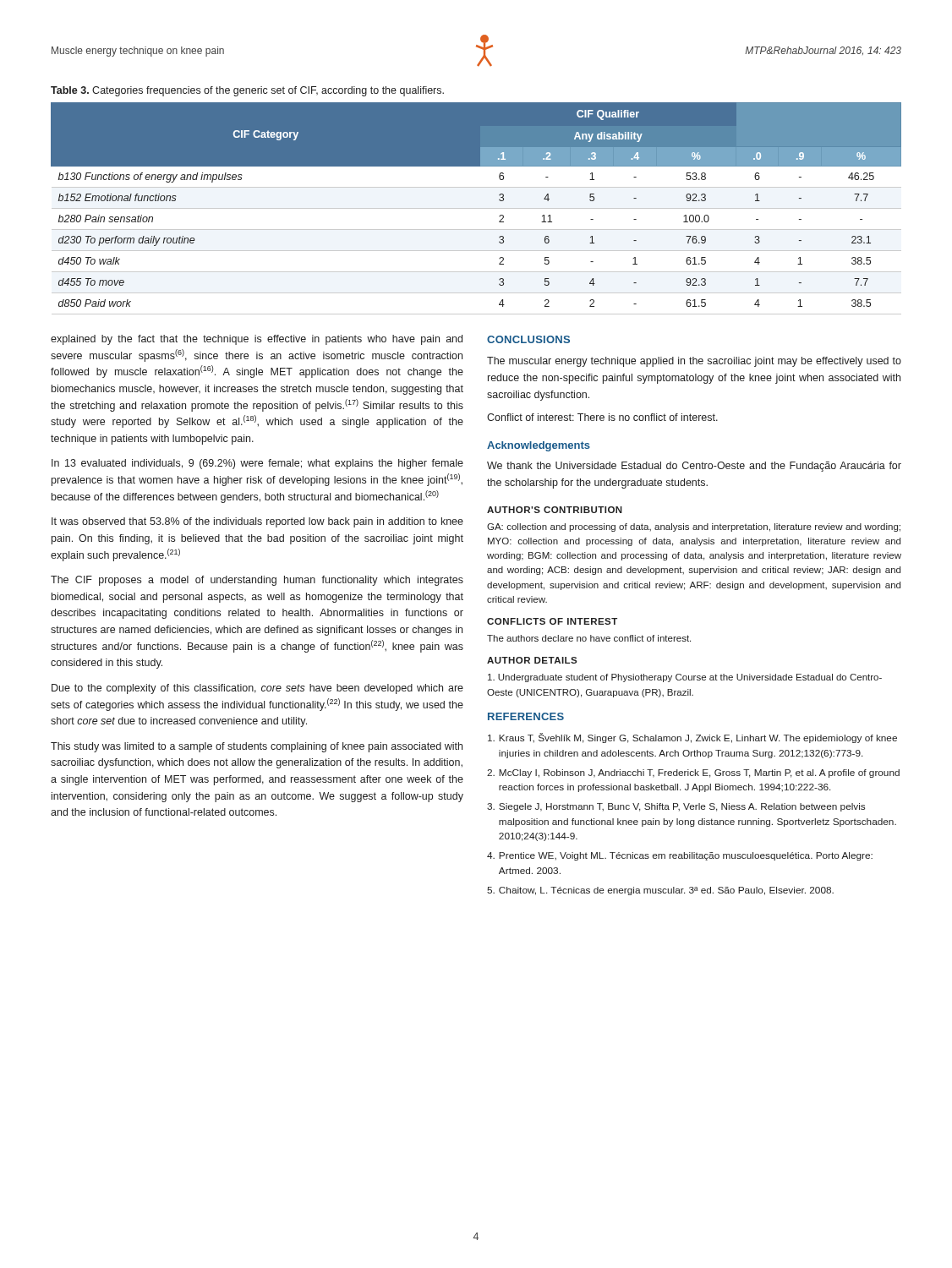952x1268 pixels.
Task: Point to the block beginning "Due to the complexity of this classification,"
Action: pyautogui.click(x=257, y=705)
